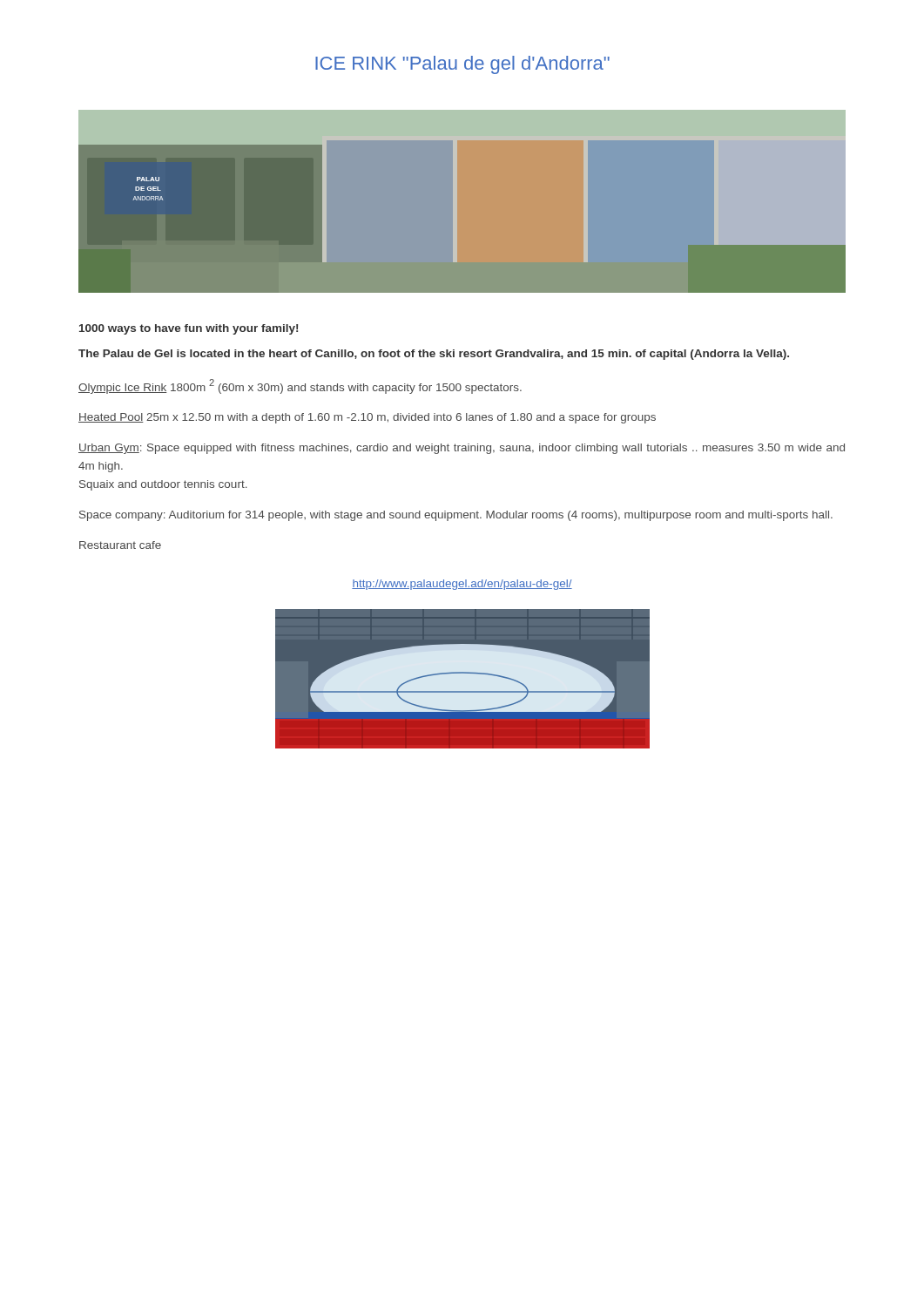The width and height of the screenshot is (924, 1307).
Task: Find the region starting "The Palau de"
Action: click(x=434, y=353)
